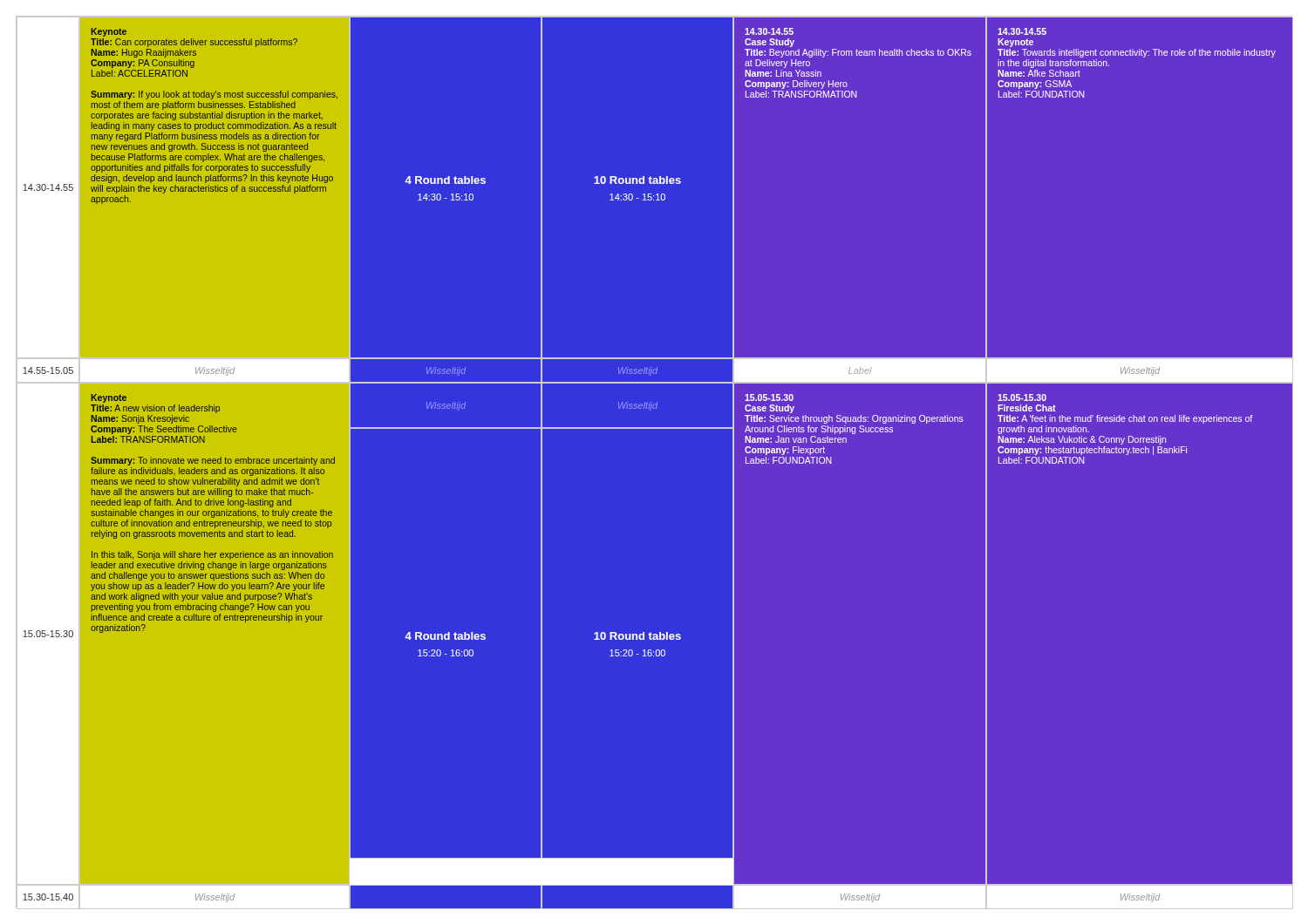Locate the text with the text "4 Round tables 14:30 - 15:10"
The height and width of the screenshot is (924, 1308).
pyautogui.click(x=446, y=187)
